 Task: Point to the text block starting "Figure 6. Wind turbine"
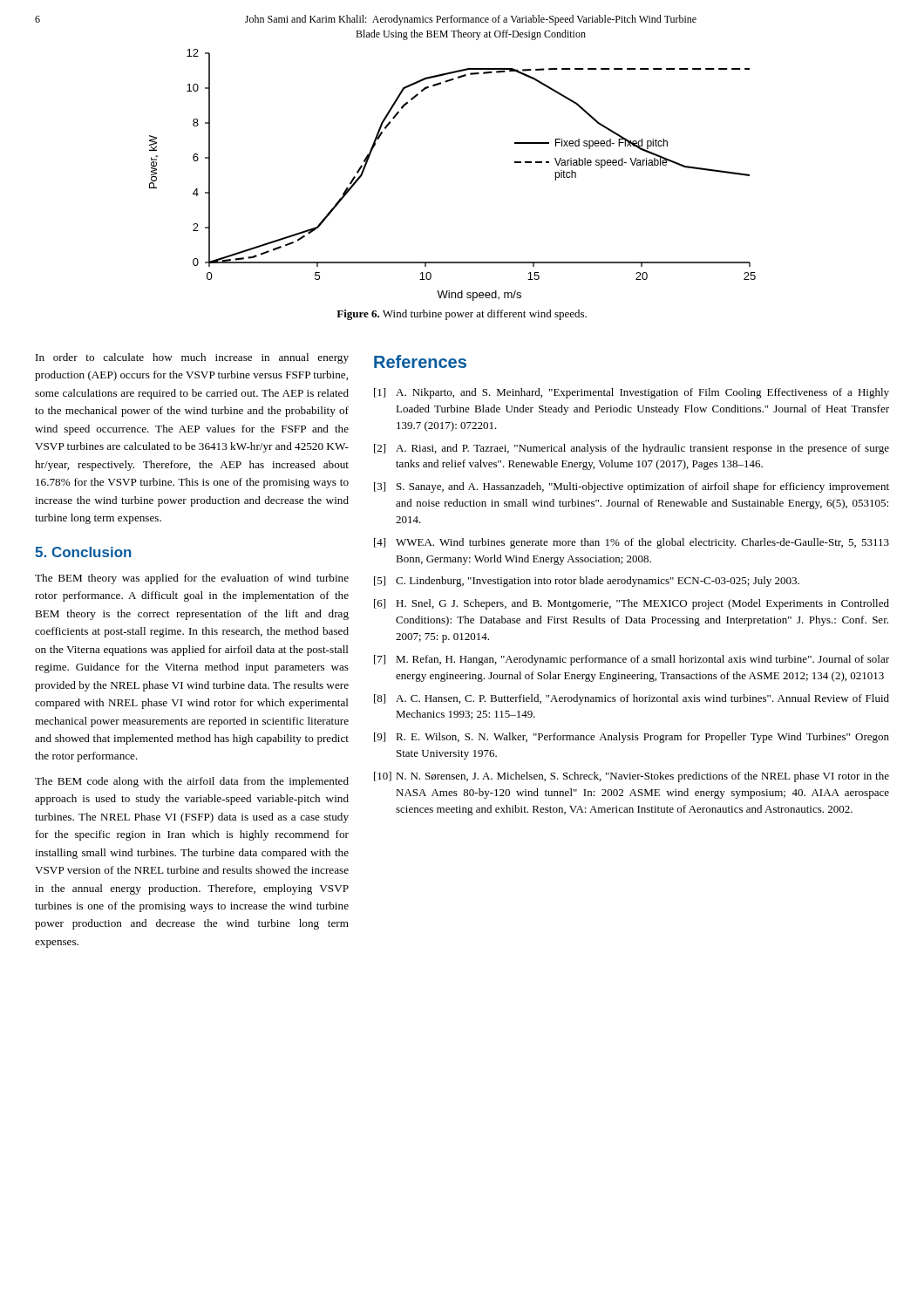pyautogui.click(x=462, y=314)
